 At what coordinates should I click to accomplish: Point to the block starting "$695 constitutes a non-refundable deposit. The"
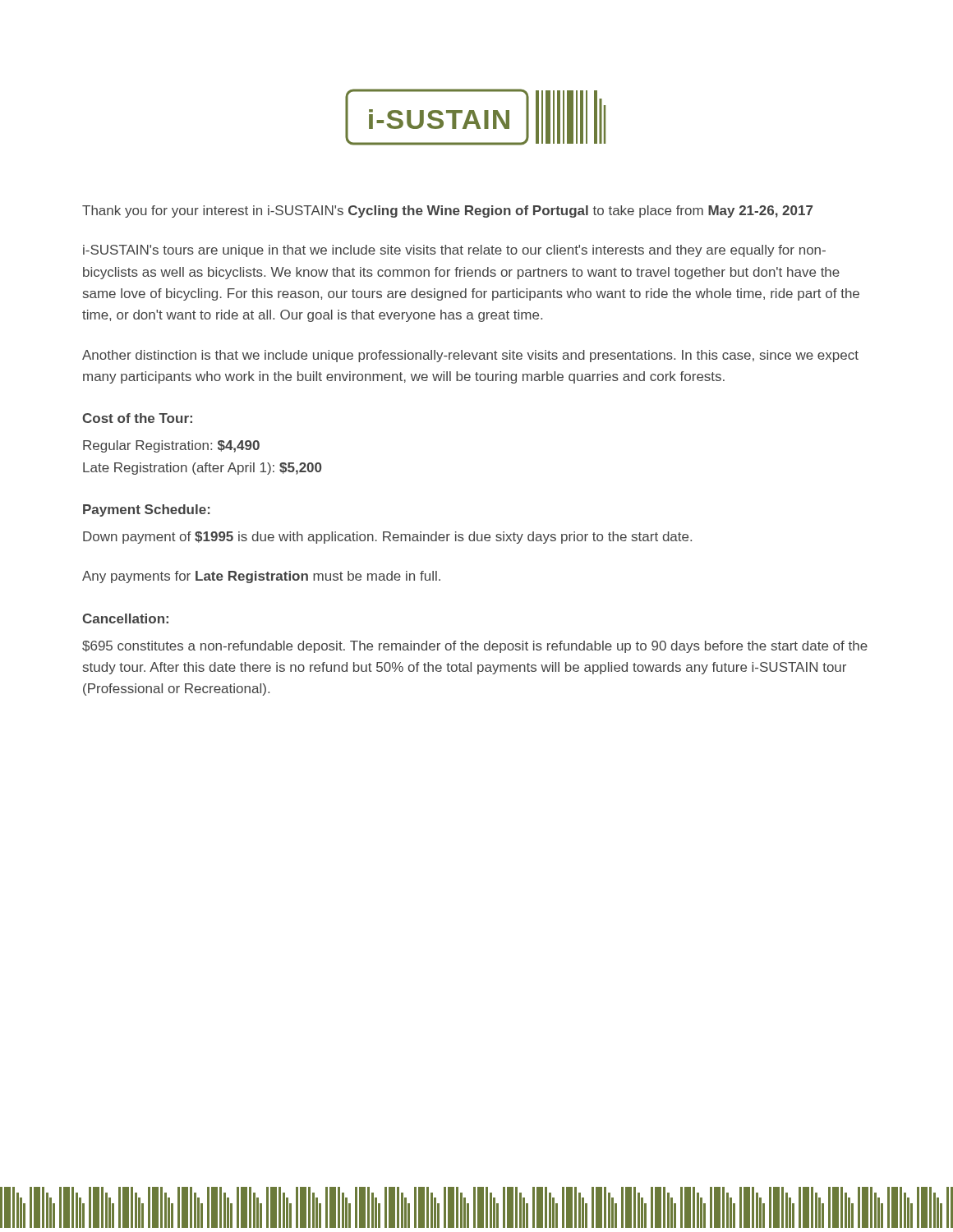(475, 667)
